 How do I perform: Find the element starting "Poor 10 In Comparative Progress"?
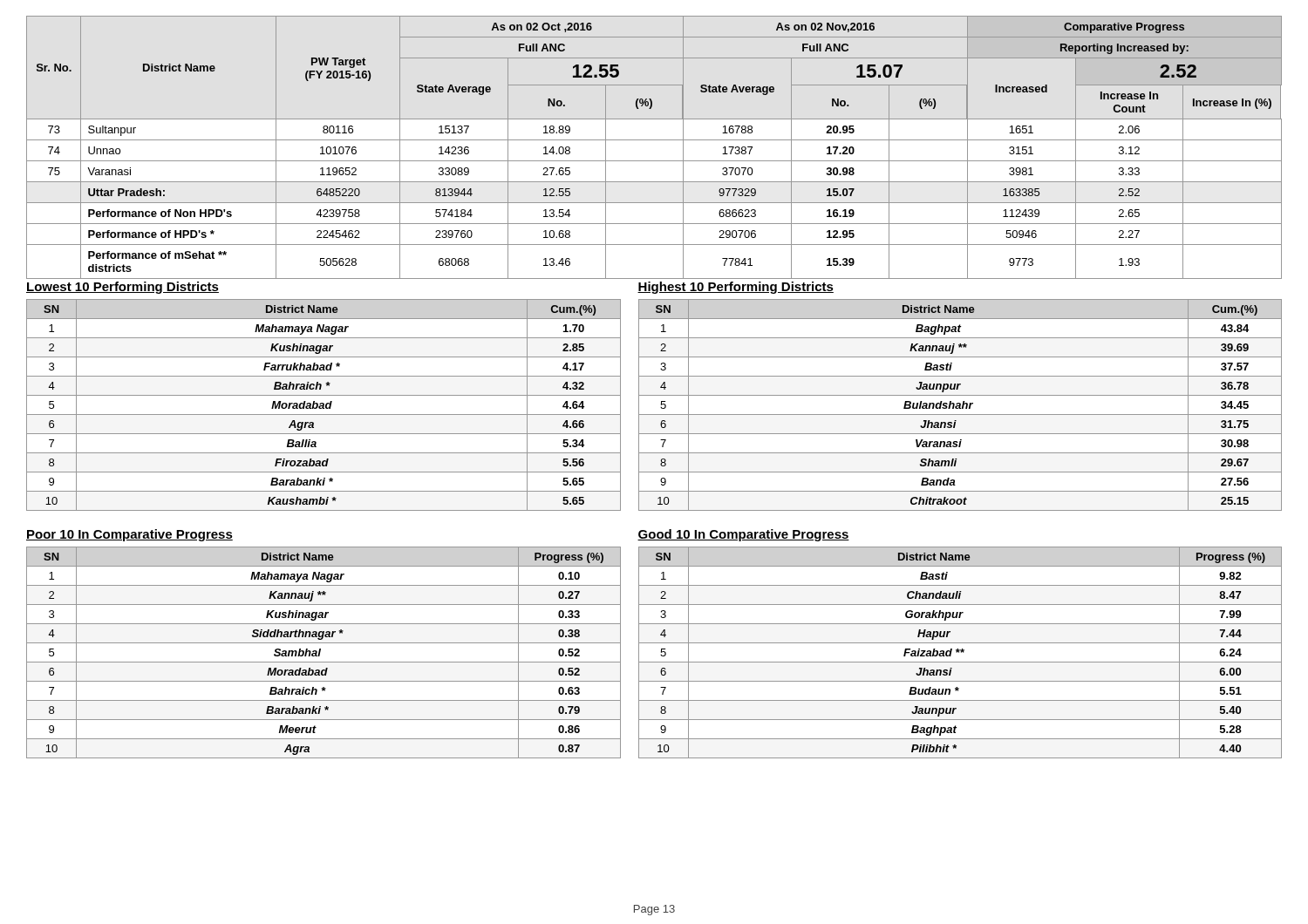click(x=129, y=534)
